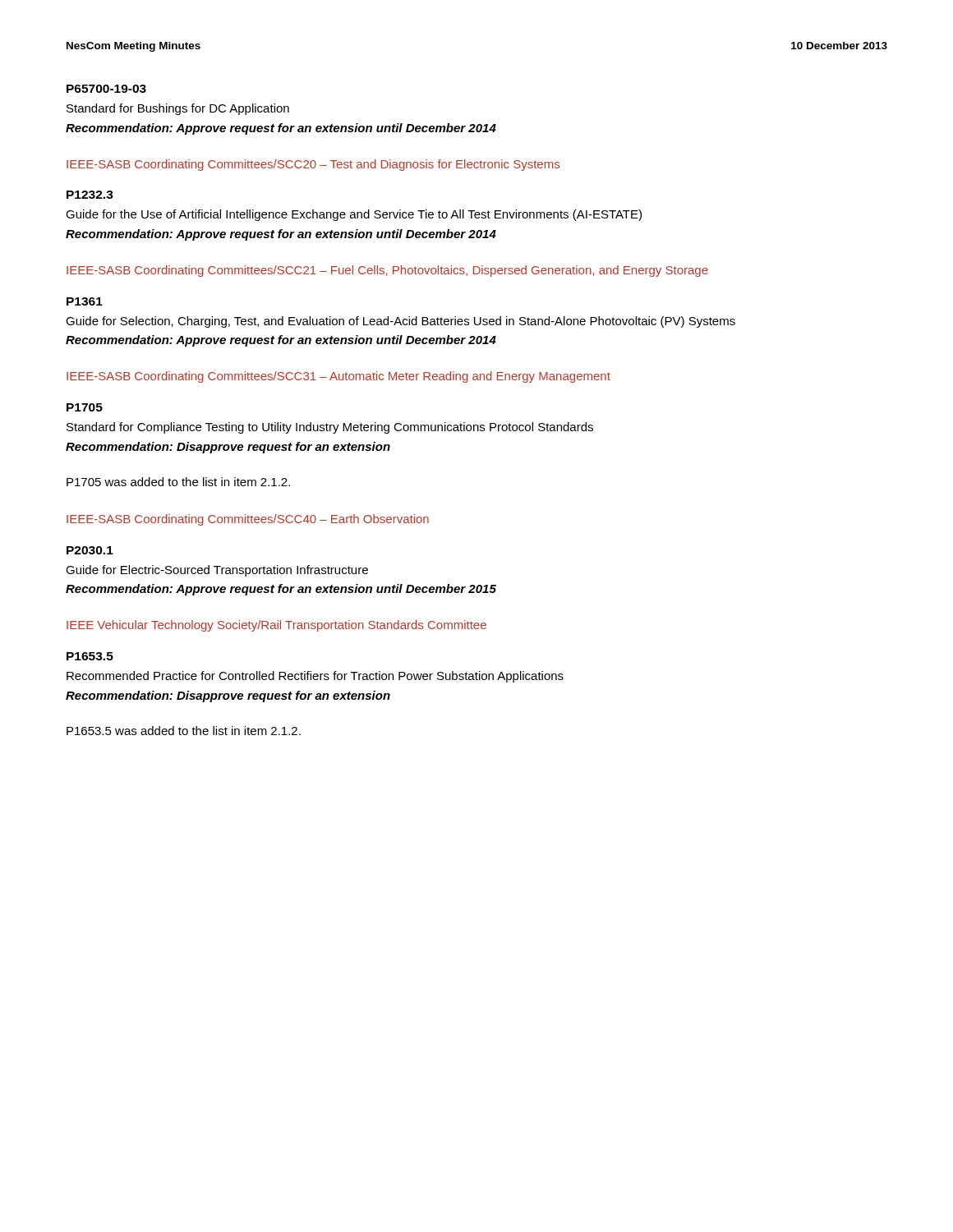Select the element starting "Guide for Electric-Sourced"
Screen dimensions: 1232x953
476,579
